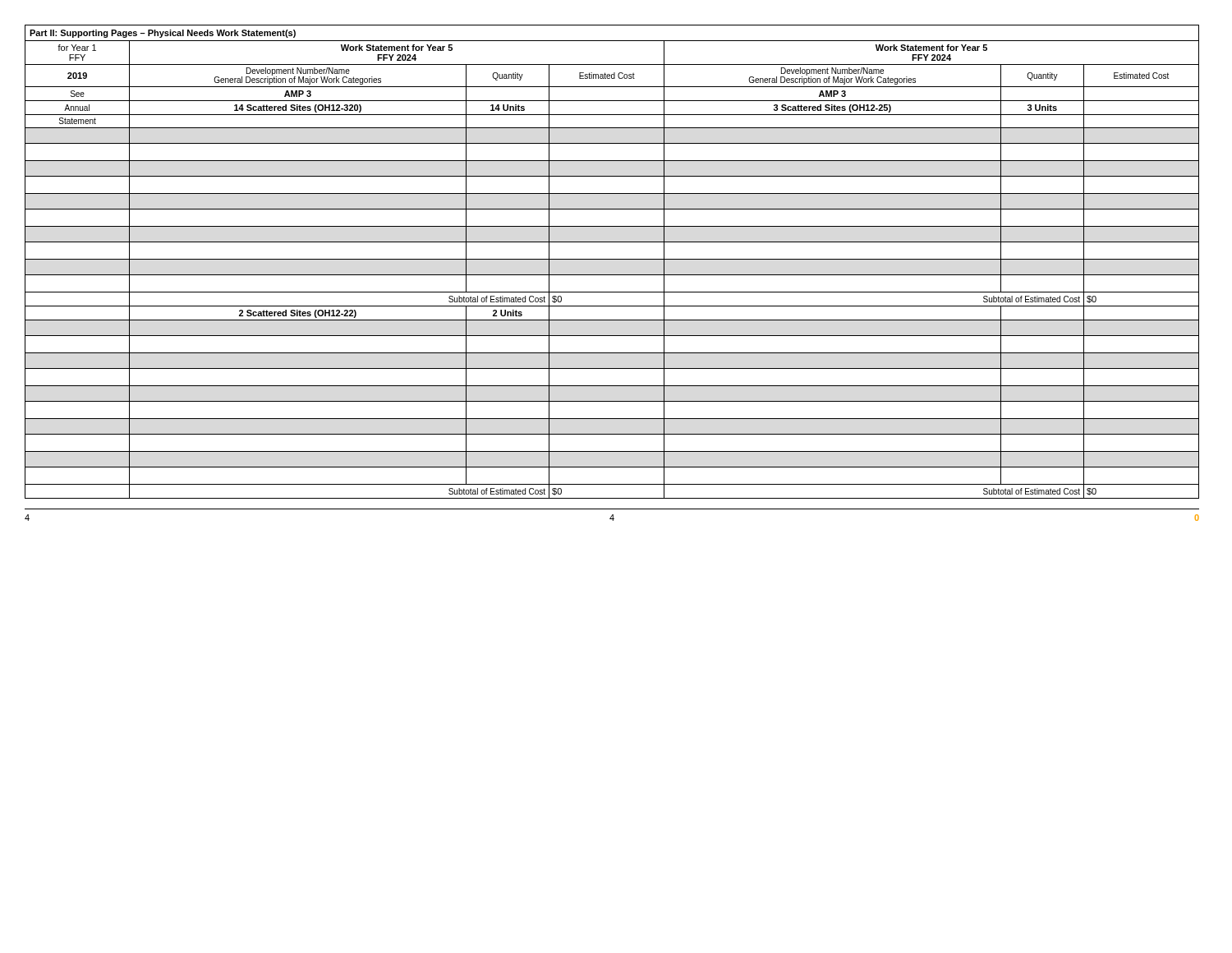
Task: Locate a table
Action: click(612, 262)
